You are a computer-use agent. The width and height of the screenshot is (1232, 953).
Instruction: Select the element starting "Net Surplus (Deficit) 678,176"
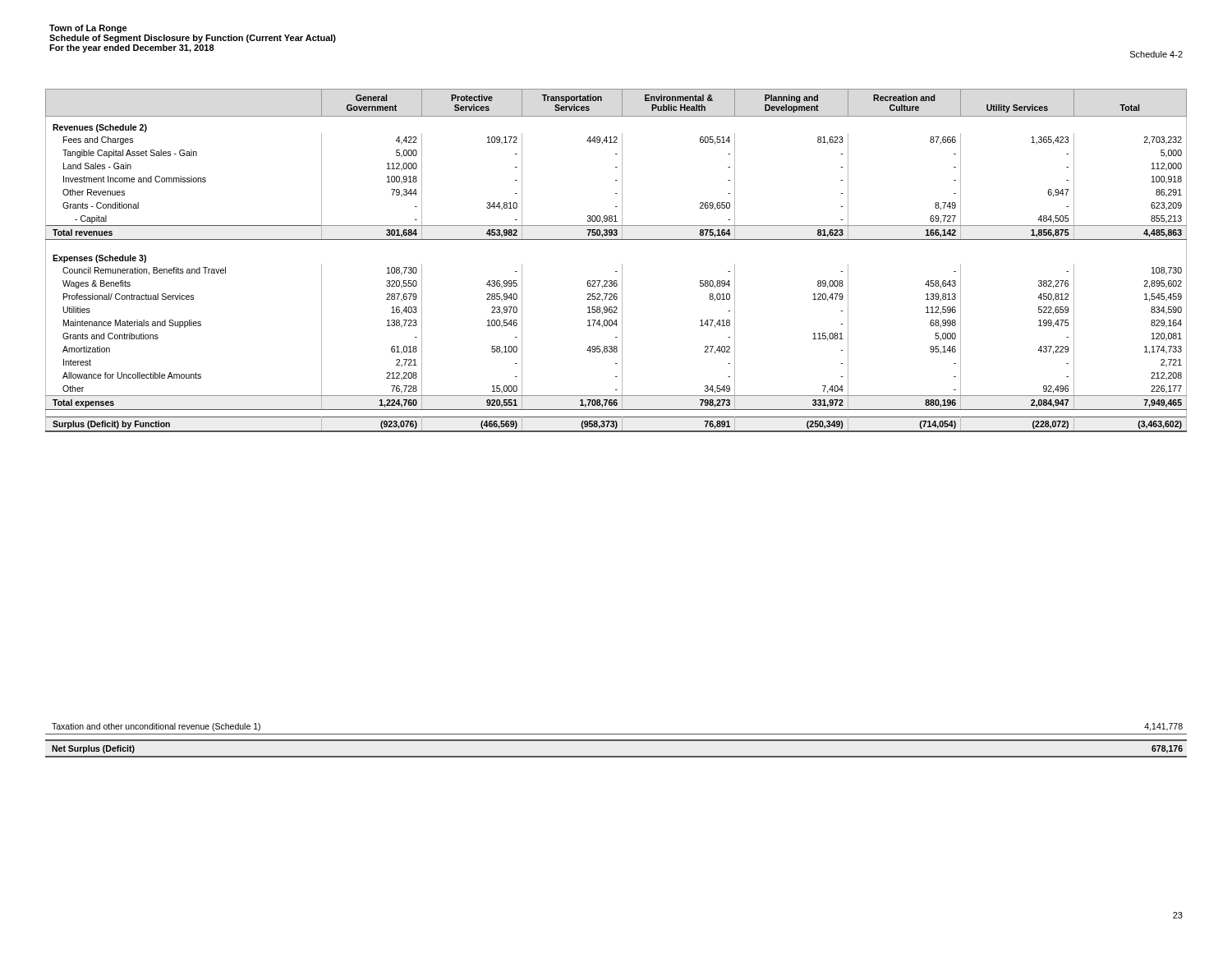[x=616, y=748]
